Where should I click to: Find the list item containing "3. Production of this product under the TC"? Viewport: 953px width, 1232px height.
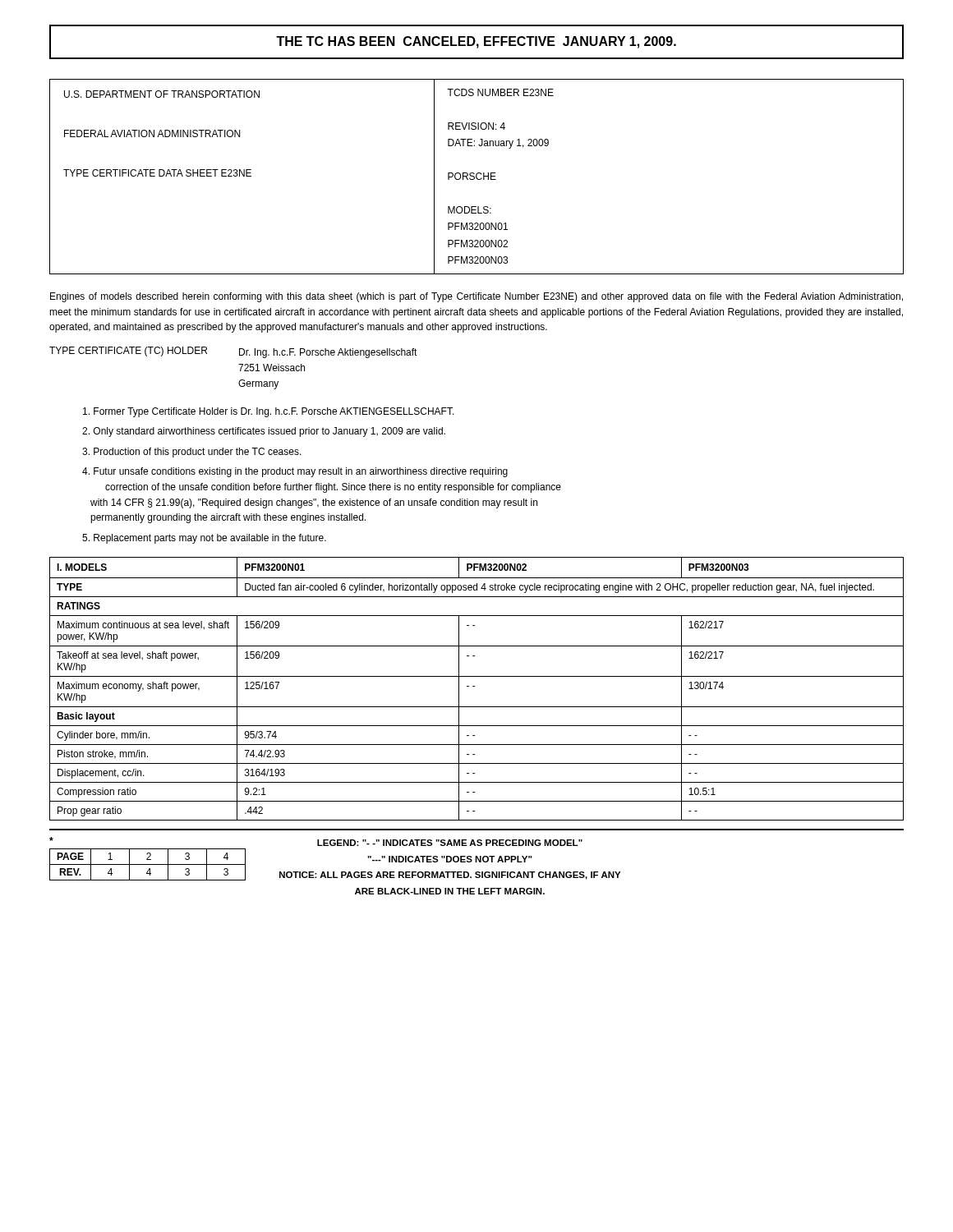[x=192, y=453]
